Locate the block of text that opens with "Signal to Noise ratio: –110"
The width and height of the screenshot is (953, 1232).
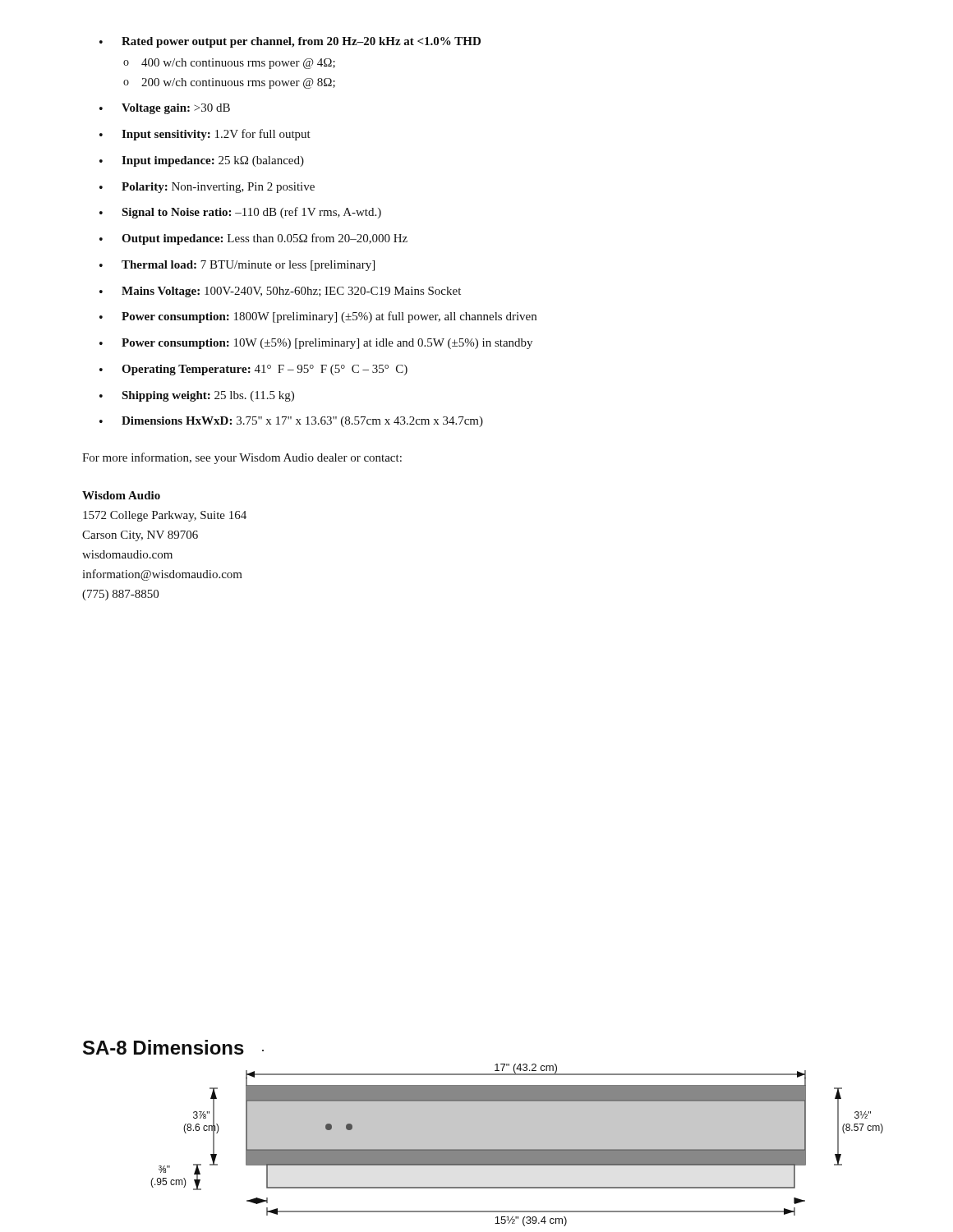click(251, 212)
